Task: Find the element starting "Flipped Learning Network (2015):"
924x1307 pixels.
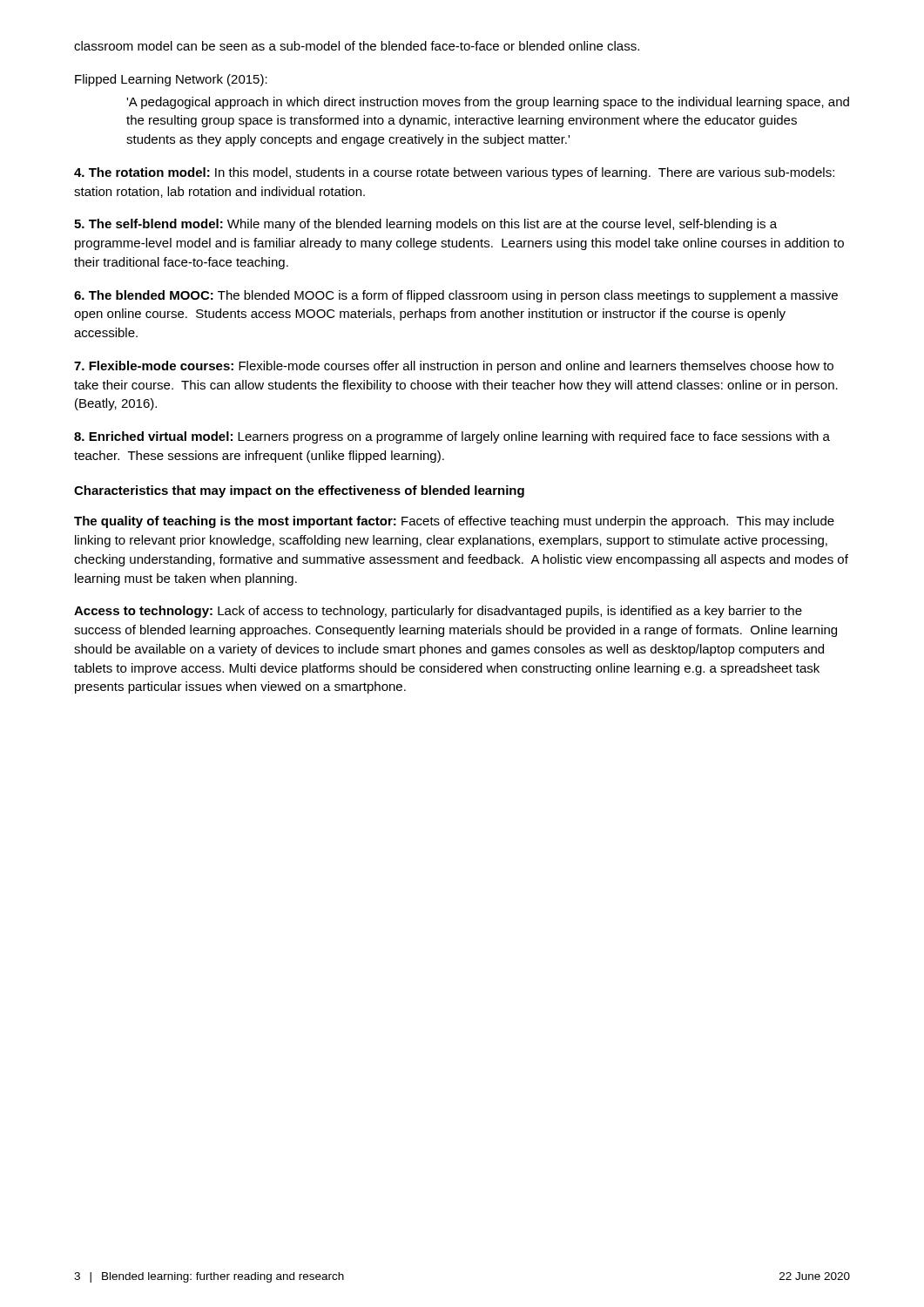Action: [171, 79]
